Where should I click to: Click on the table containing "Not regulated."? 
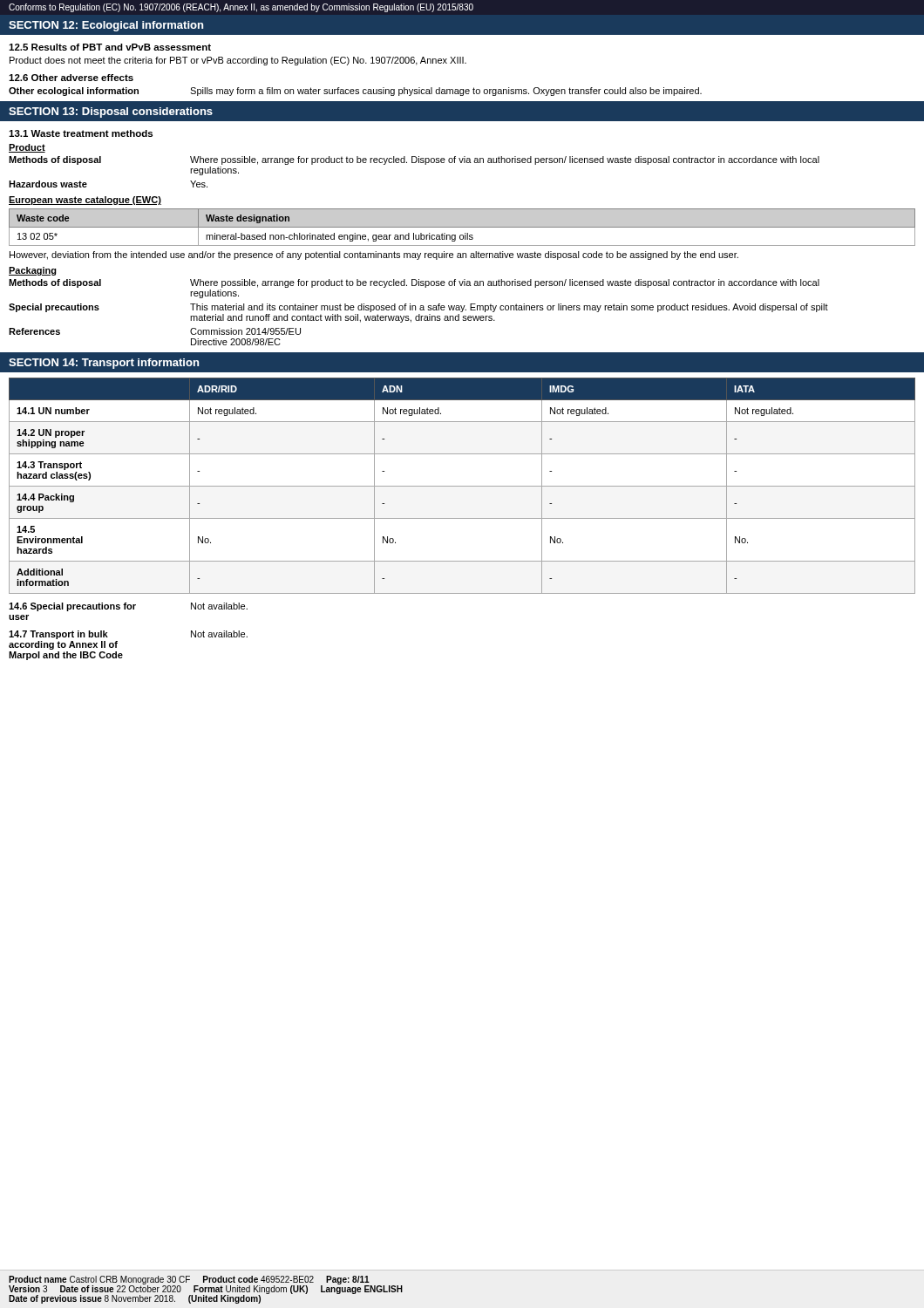(x=462, y=486)
